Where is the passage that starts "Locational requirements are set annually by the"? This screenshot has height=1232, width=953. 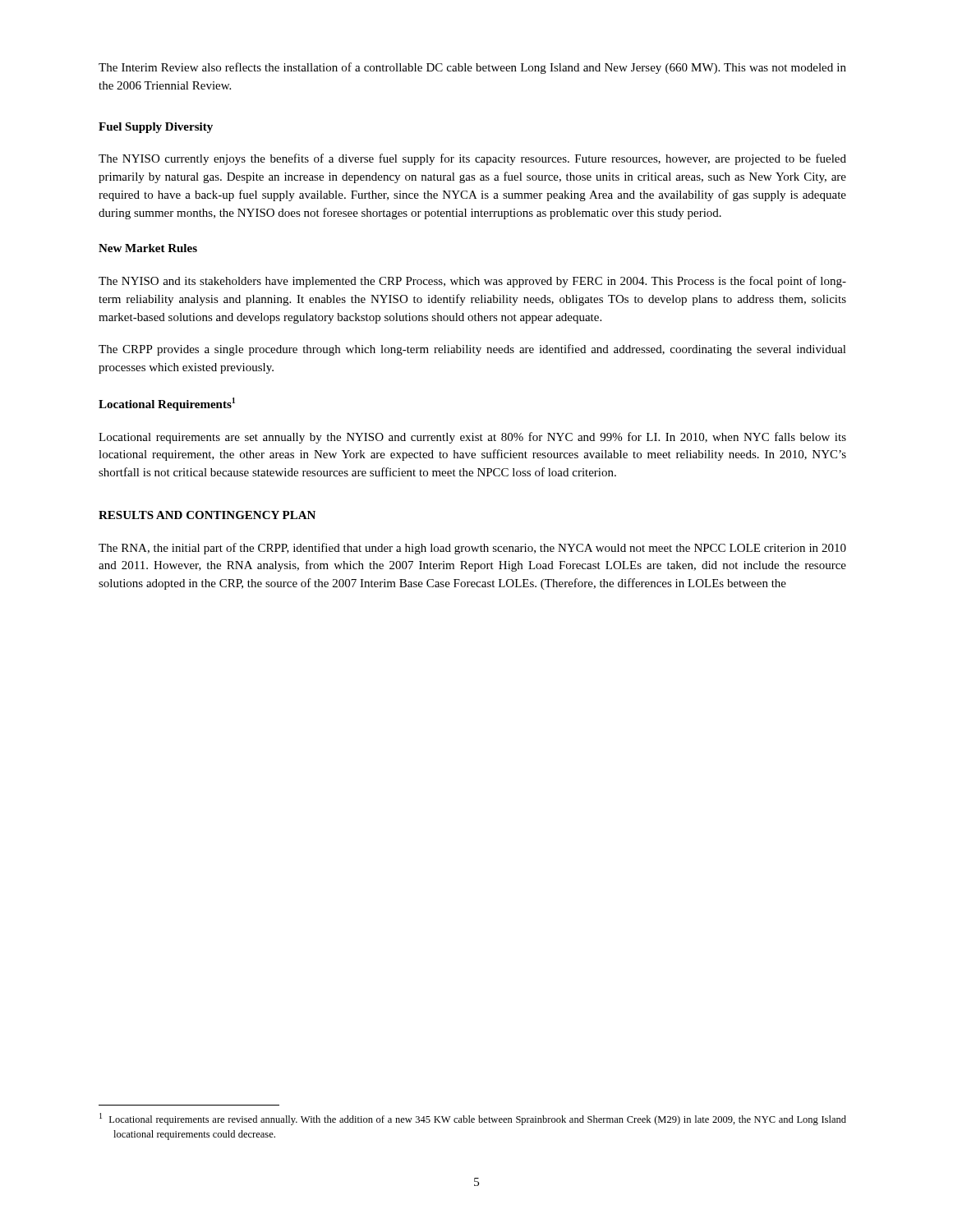pos(472,455)
